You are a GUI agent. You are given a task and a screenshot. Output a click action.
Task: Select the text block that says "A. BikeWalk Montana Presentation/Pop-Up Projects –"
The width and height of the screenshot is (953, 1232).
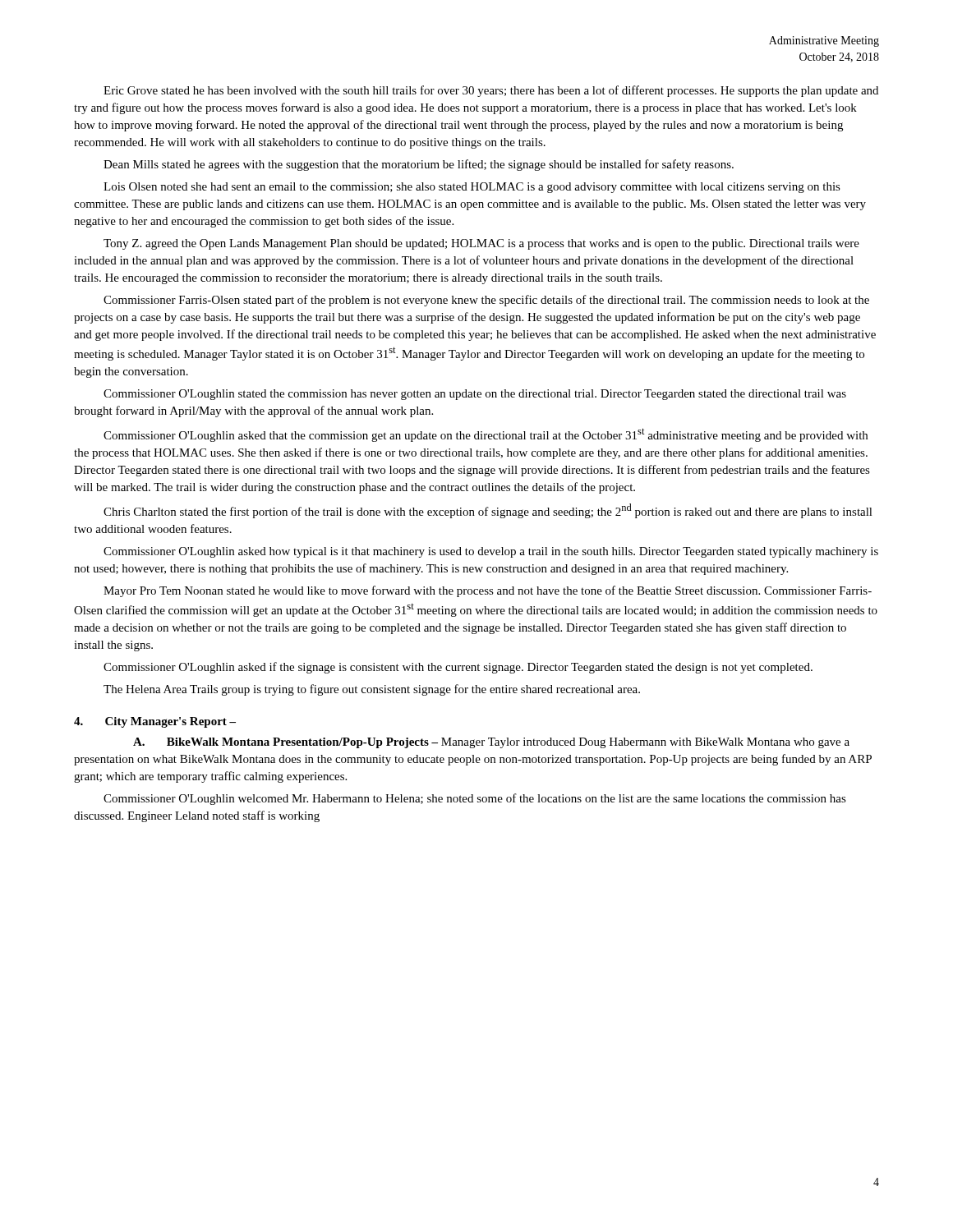[473, 759]
